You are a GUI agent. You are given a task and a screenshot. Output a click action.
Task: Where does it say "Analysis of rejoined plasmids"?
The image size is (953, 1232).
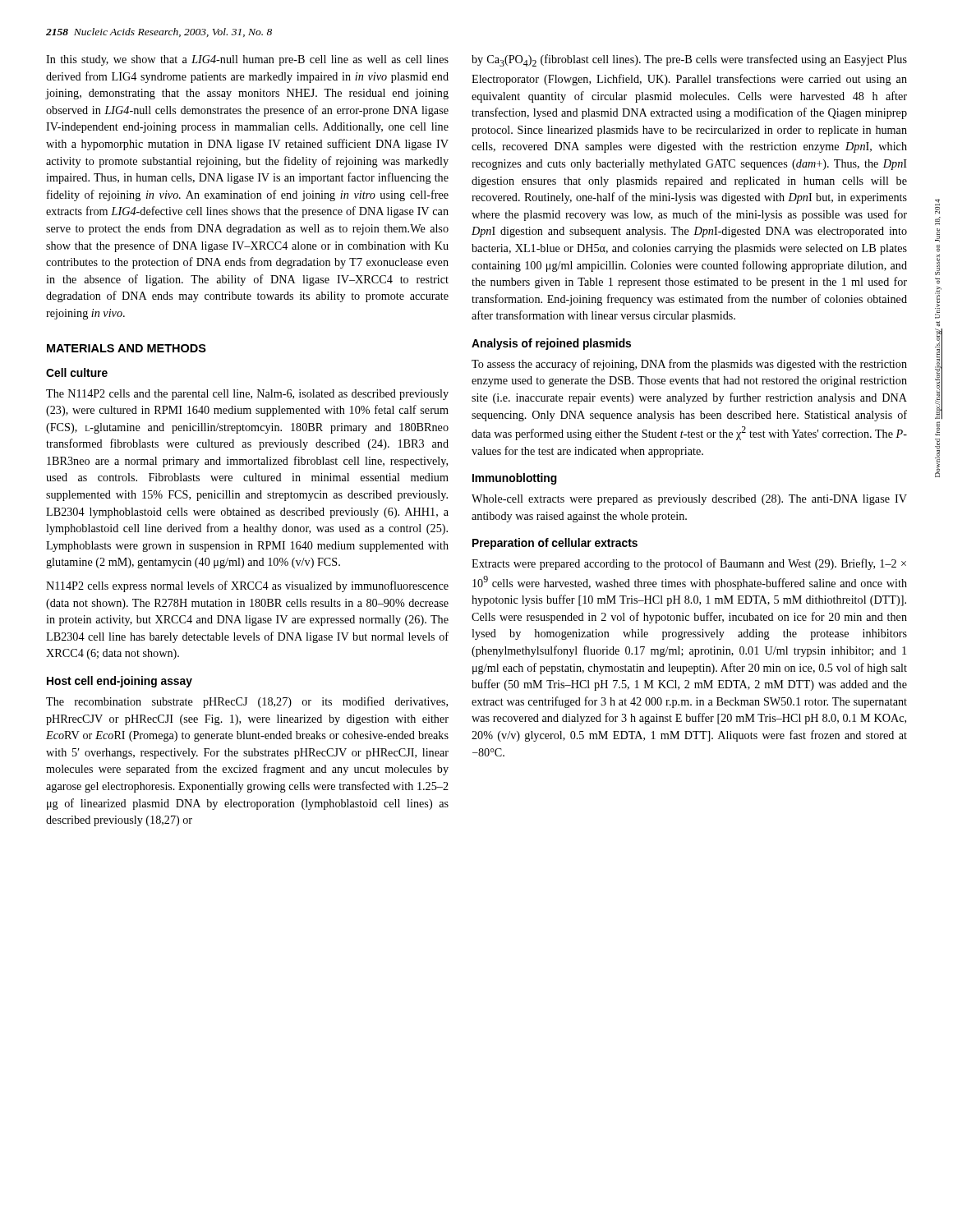[552, 344]
